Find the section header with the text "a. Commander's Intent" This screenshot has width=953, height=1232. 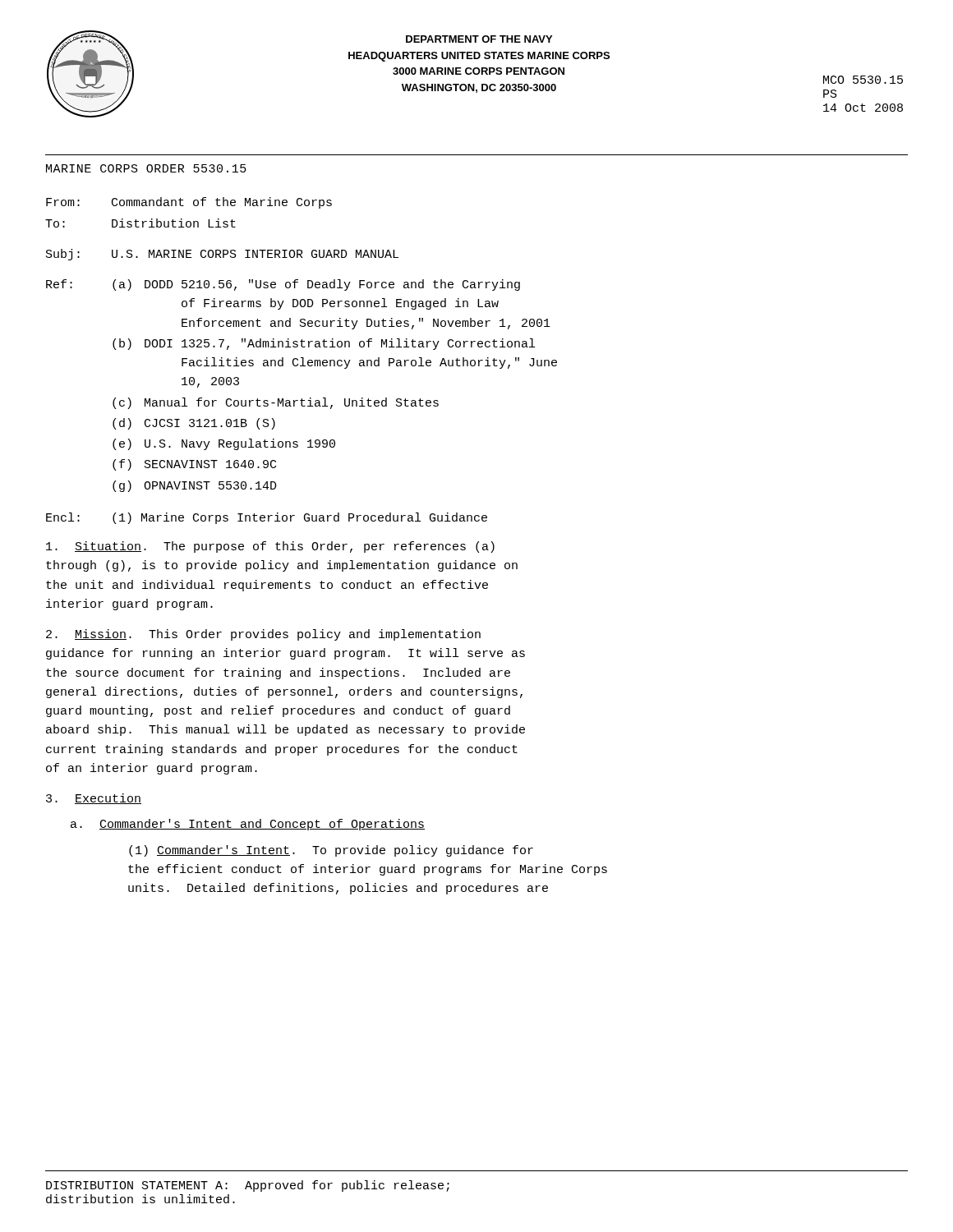[247, 825]
